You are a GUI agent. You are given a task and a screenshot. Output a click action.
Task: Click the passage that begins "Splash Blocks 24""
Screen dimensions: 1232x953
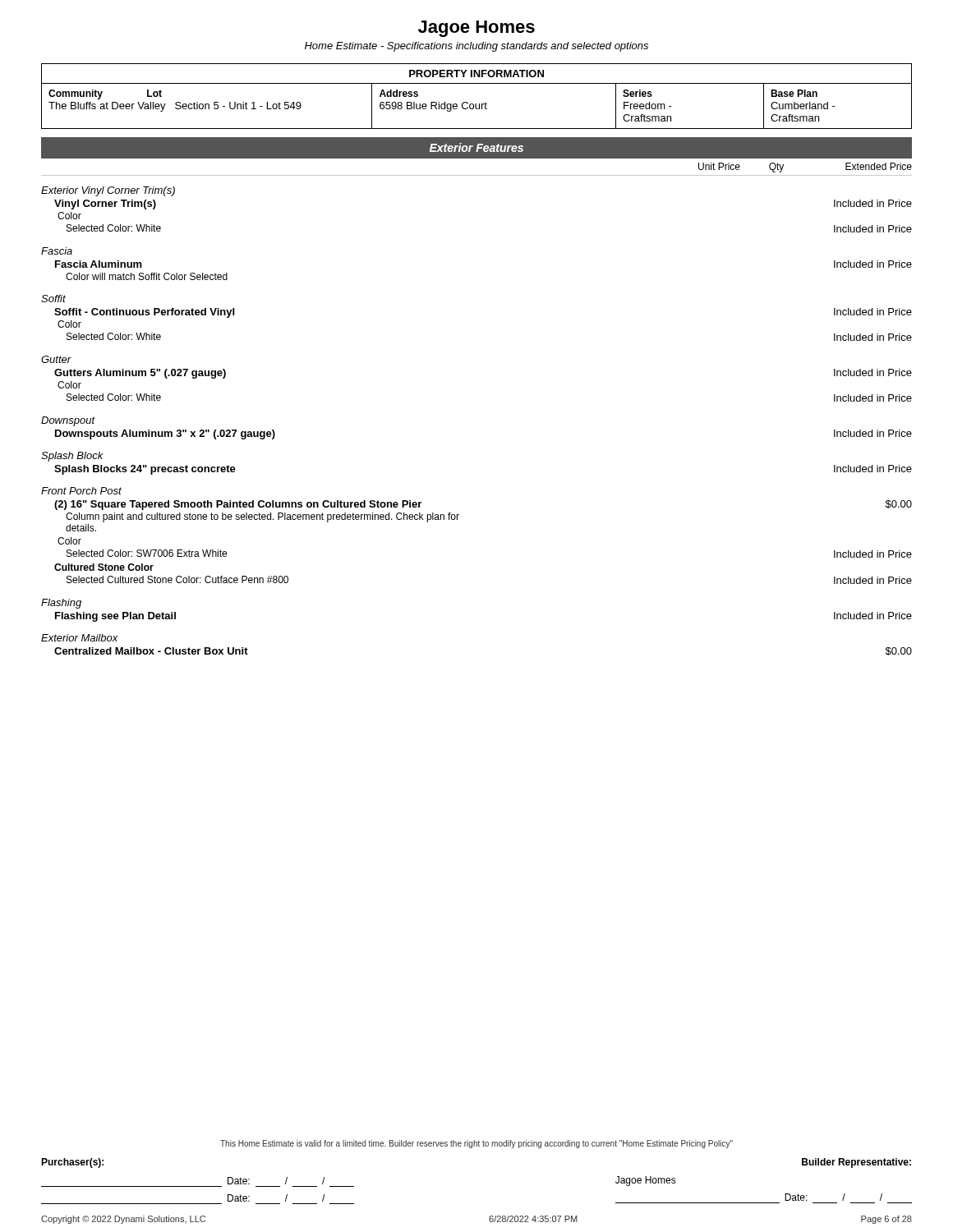pos(152,469)
